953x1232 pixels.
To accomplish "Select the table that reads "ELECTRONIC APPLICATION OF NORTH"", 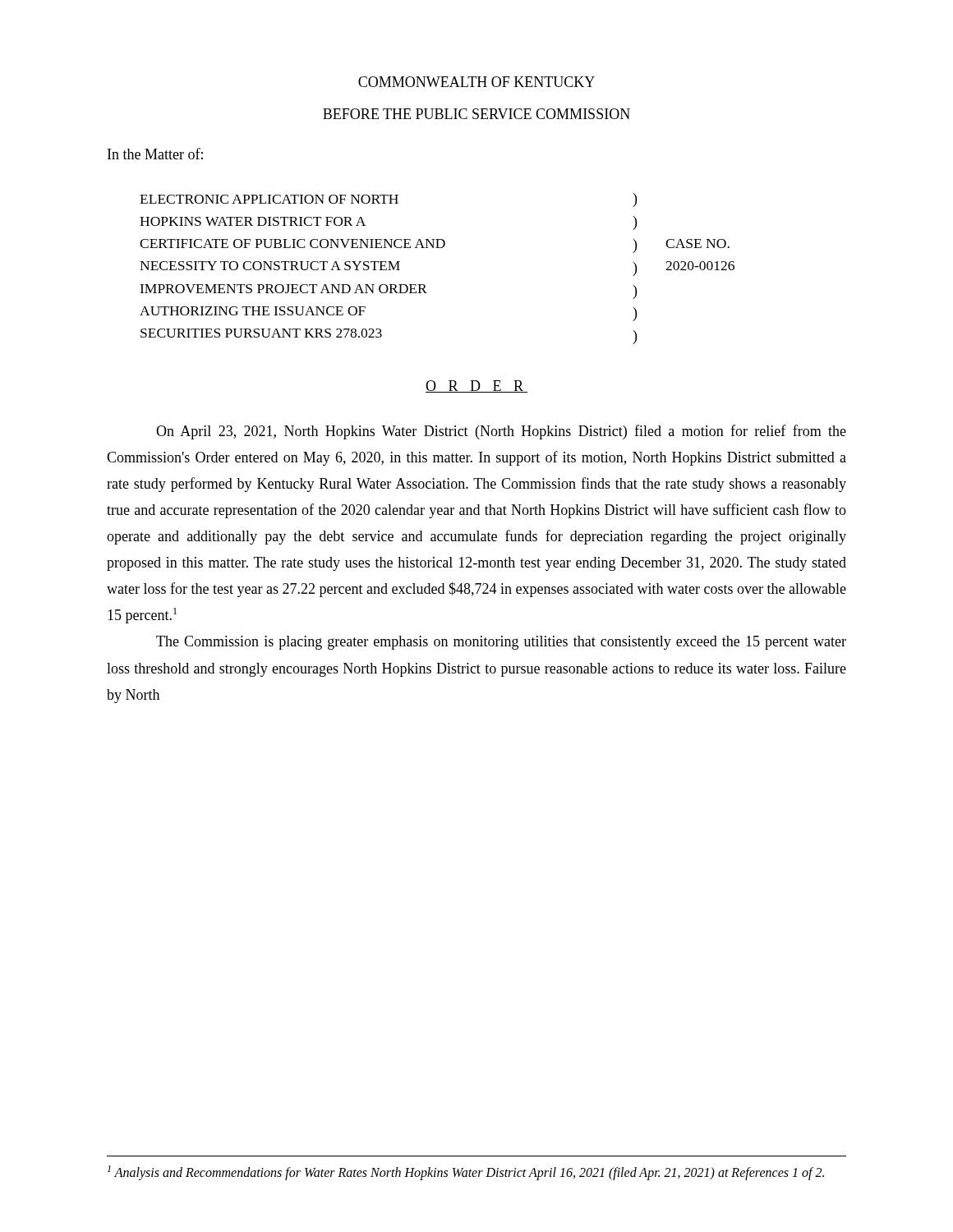I will (x=476, y=268).
